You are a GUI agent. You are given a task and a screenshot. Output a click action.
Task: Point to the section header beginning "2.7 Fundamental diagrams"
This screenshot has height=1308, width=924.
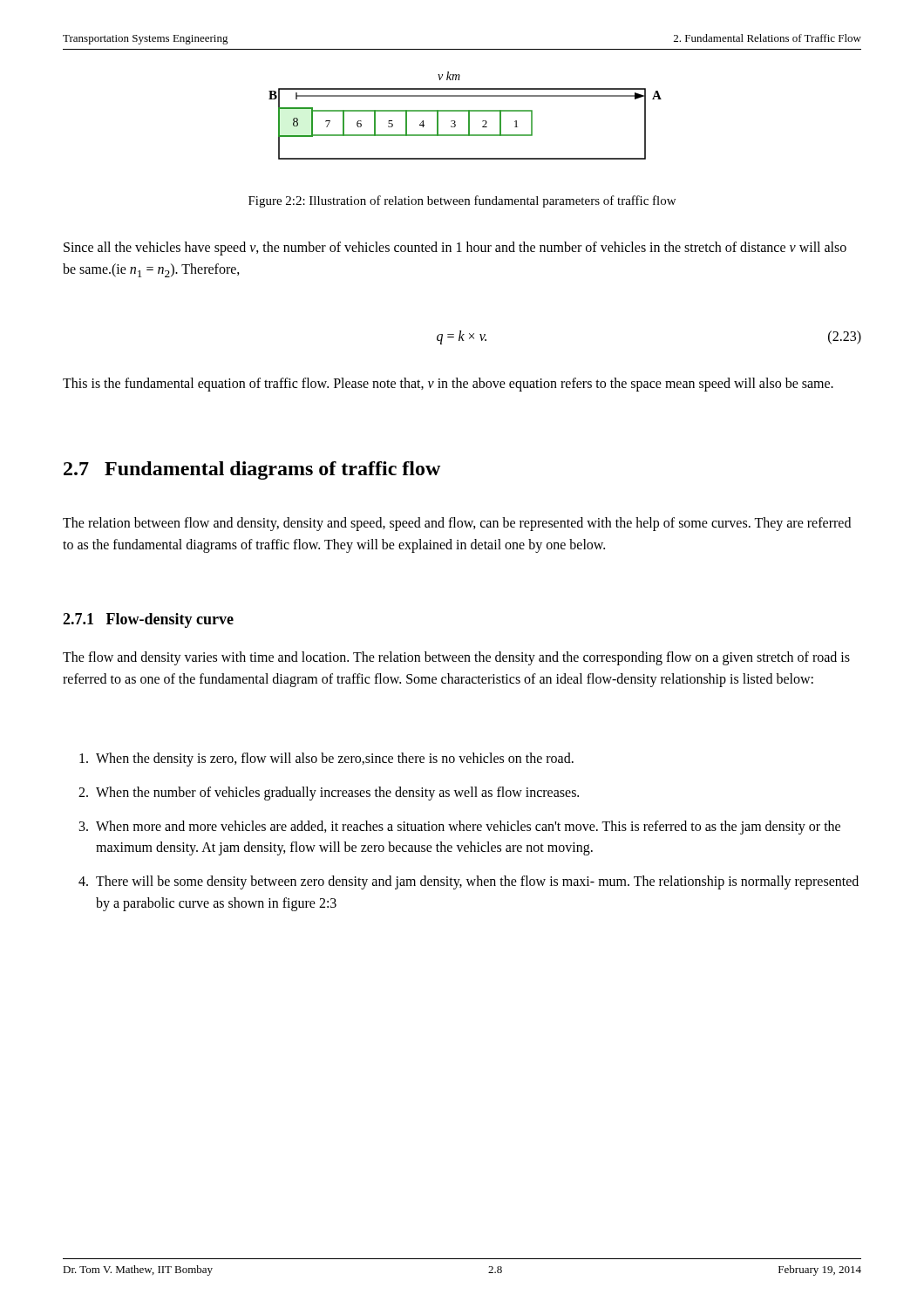point(252,468)
